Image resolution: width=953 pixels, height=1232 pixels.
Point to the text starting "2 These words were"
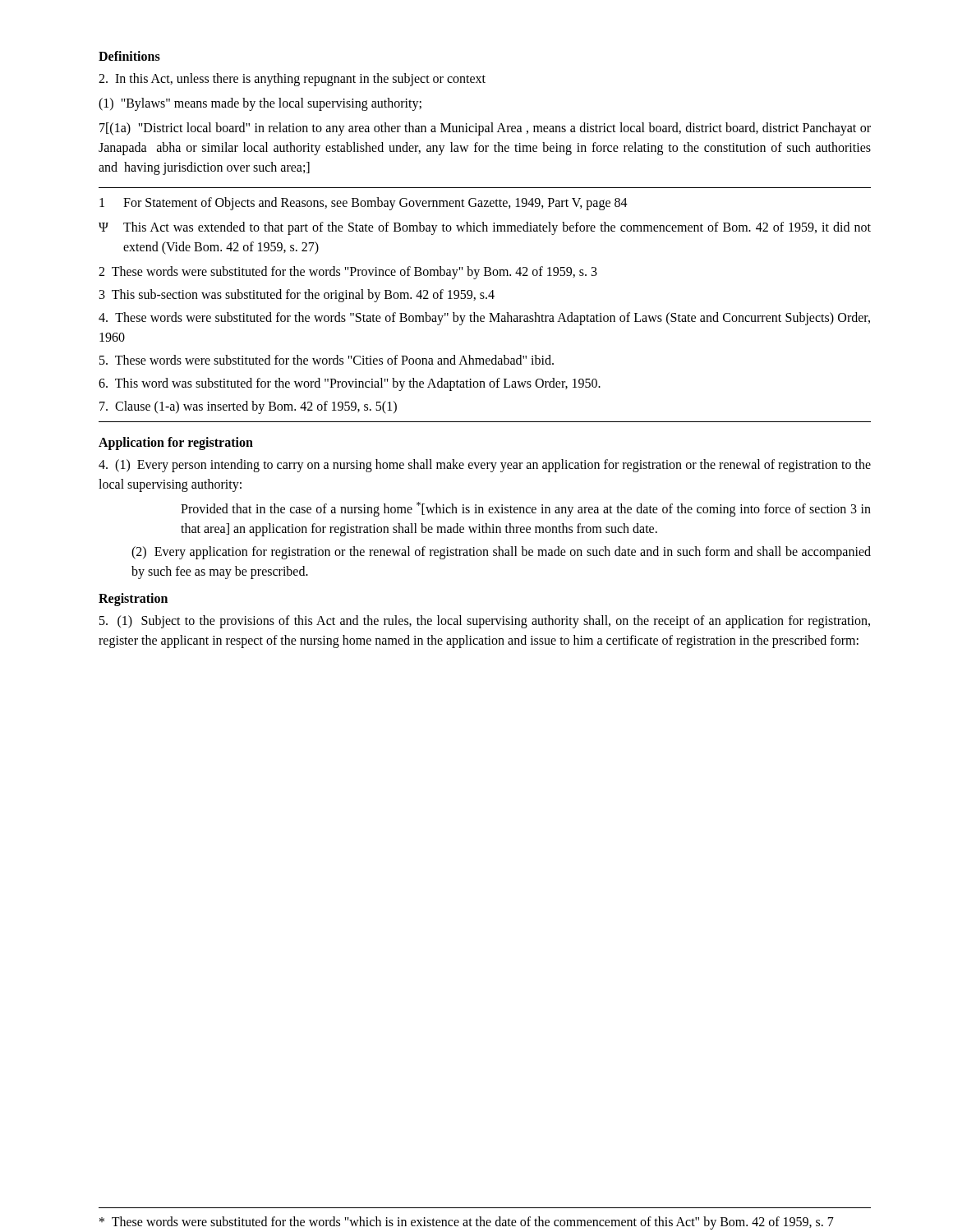coord(348,271)
